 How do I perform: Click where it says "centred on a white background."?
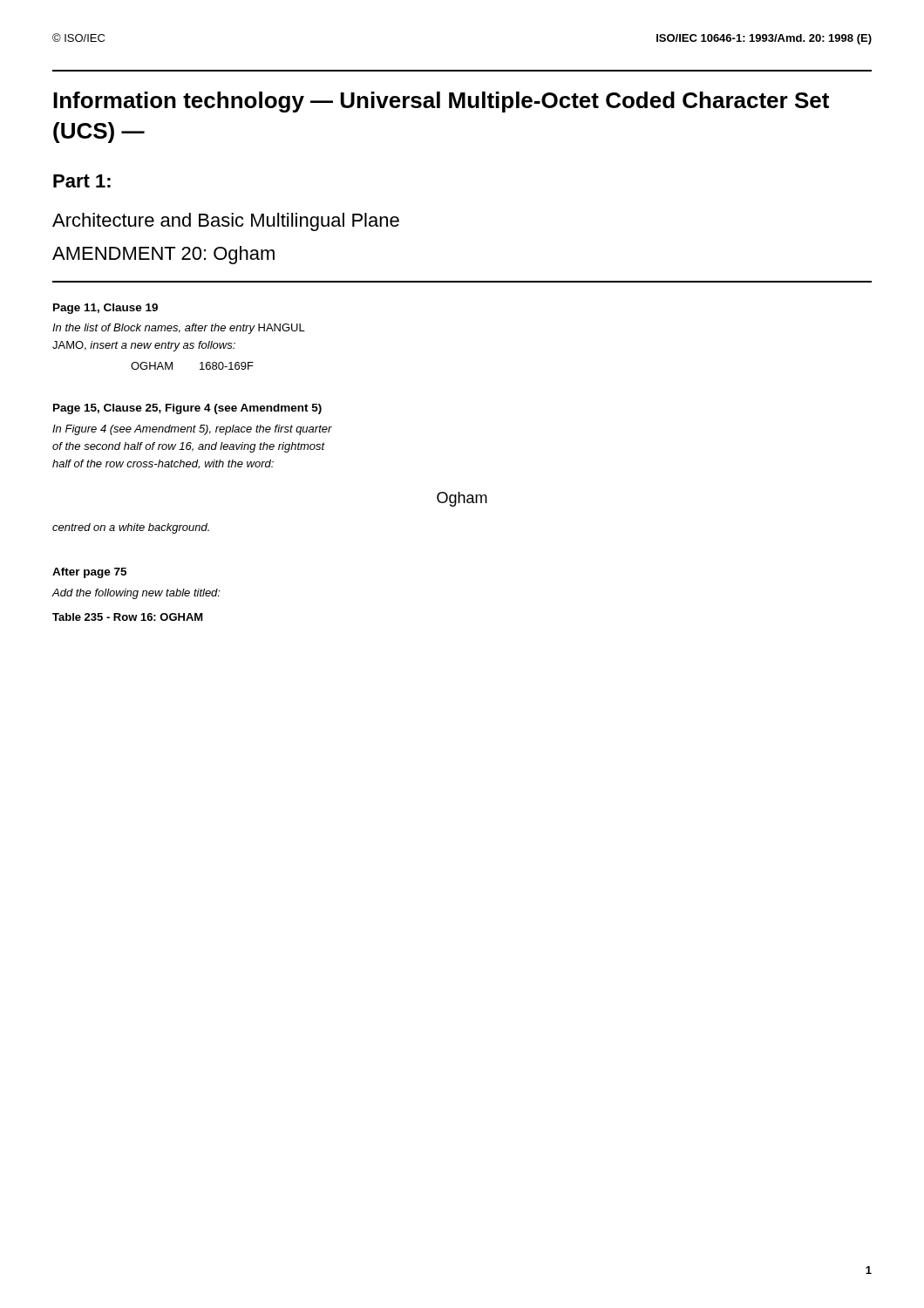[131, 527]
